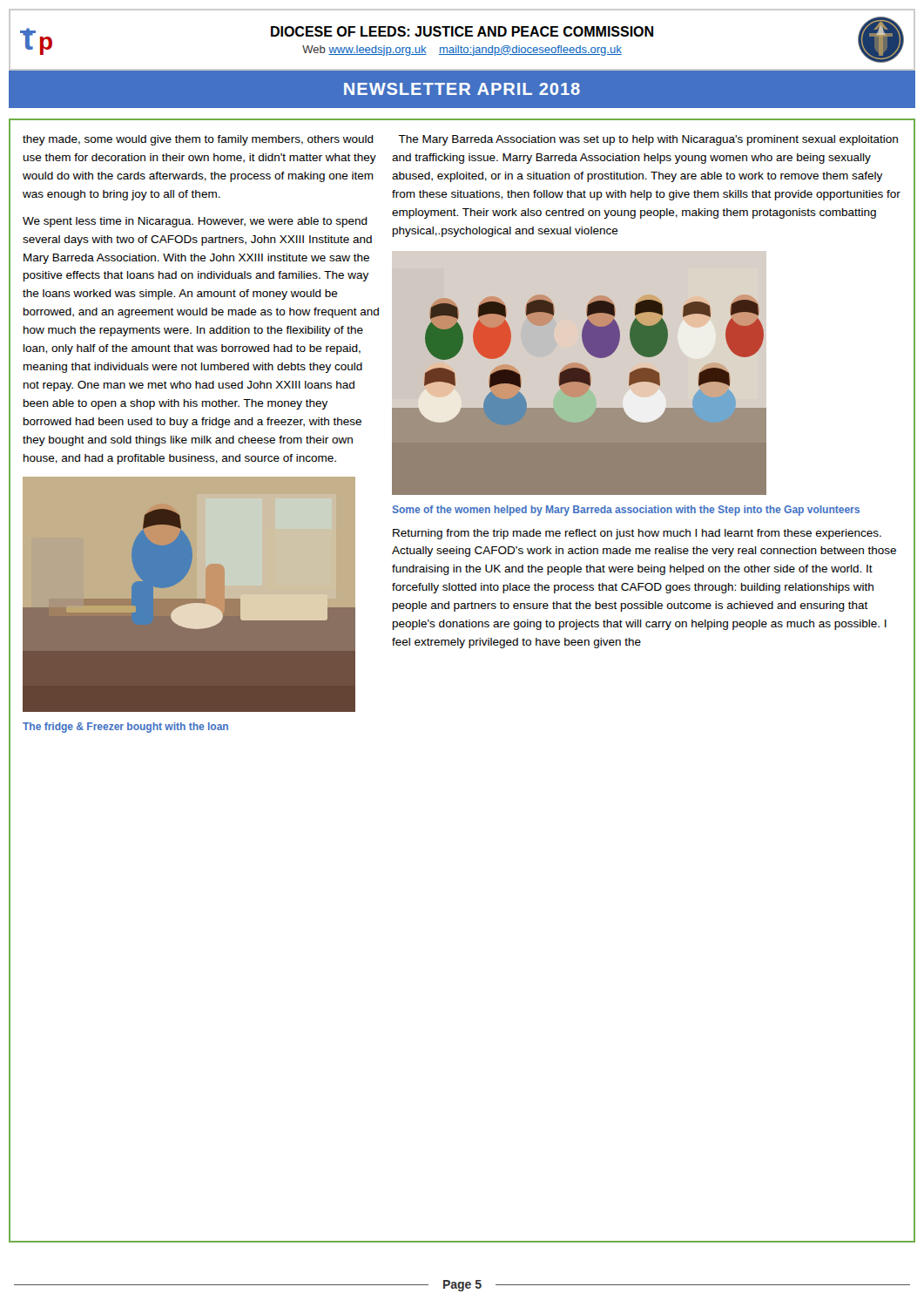Viewport: 924px width, 1307px height.
Task: Navigate to the region starting "they made, some would give them"
Action: pyautogui.click(x=199, y=166)
